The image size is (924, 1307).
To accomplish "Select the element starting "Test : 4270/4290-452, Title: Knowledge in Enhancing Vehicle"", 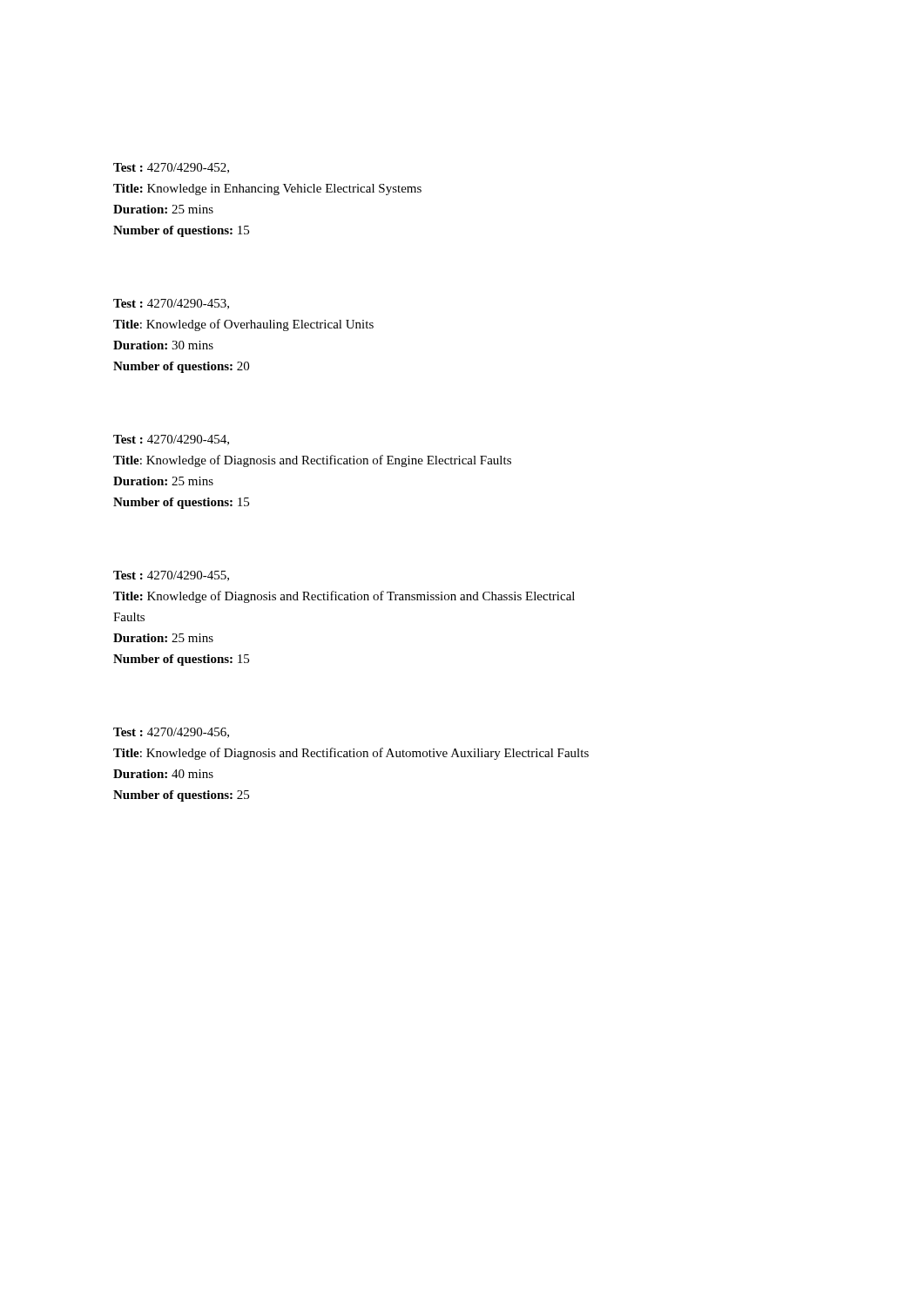I will [171, 168].
